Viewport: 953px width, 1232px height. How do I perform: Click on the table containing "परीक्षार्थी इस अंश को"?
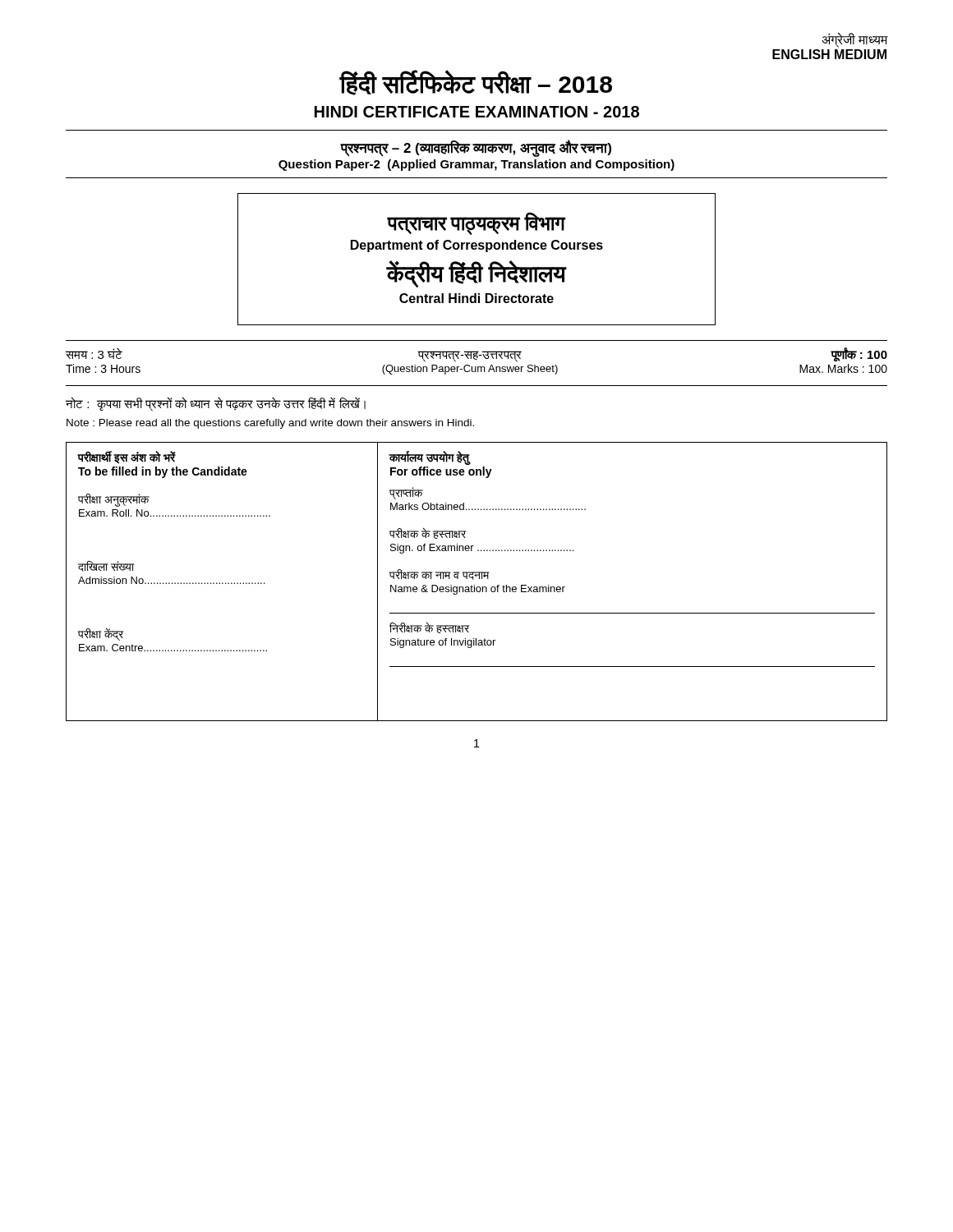tap(476, 581)
